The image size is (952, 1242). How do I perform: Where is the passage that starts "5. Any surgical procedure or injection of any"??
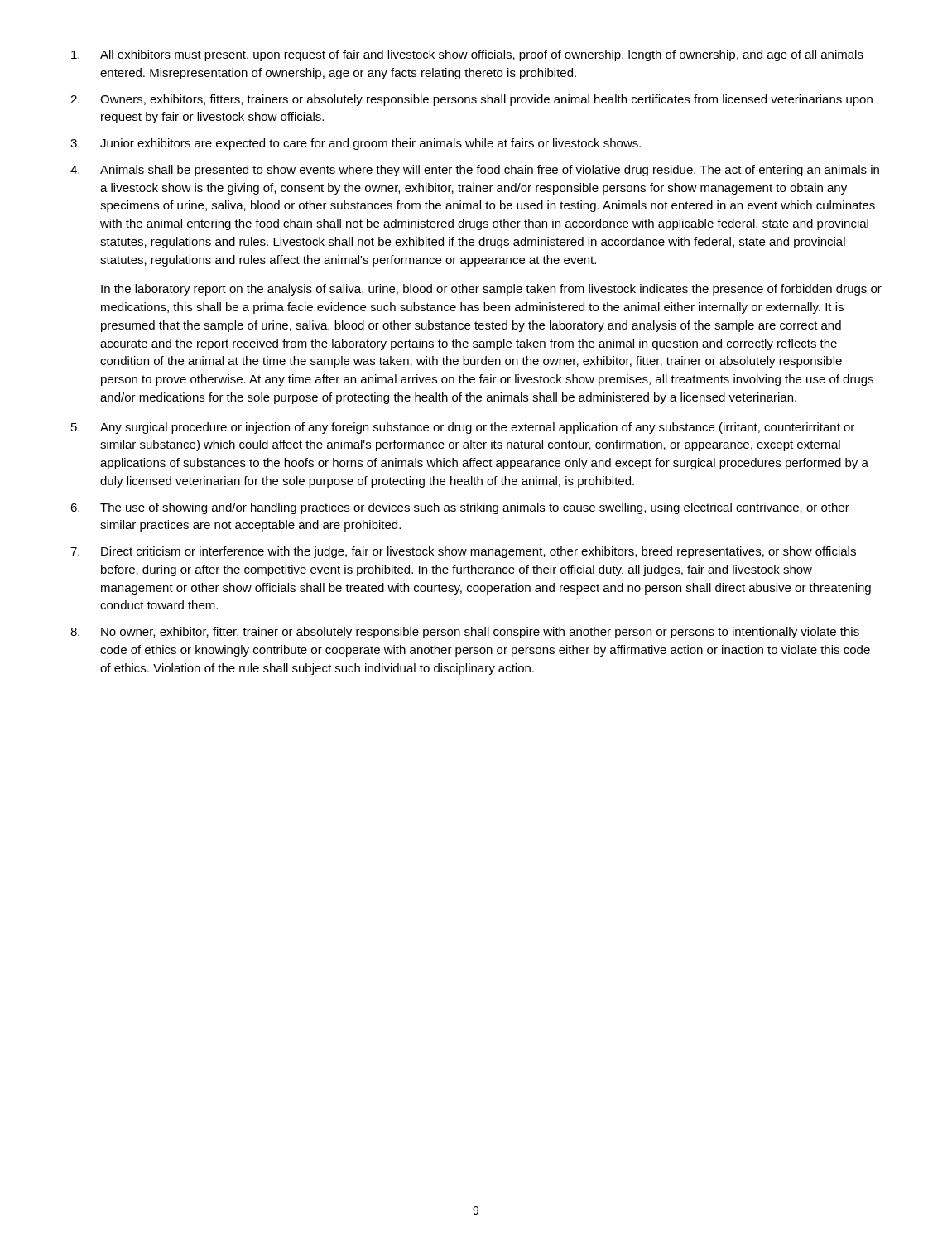pyautogui.click(x=476, y=454)
